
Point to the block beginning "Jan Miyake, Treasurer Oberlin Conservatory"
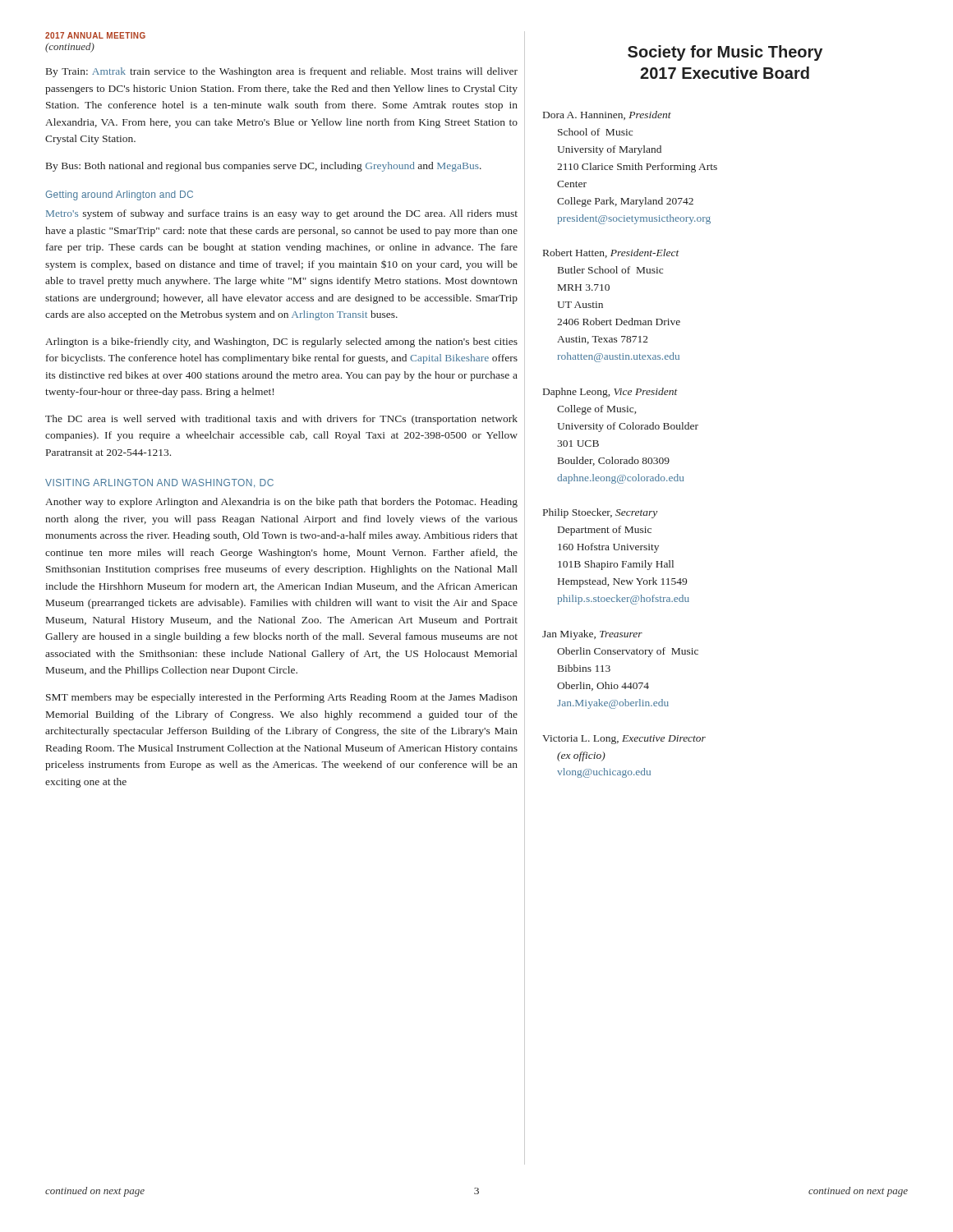pyautogui.click(x=592, y=635)
